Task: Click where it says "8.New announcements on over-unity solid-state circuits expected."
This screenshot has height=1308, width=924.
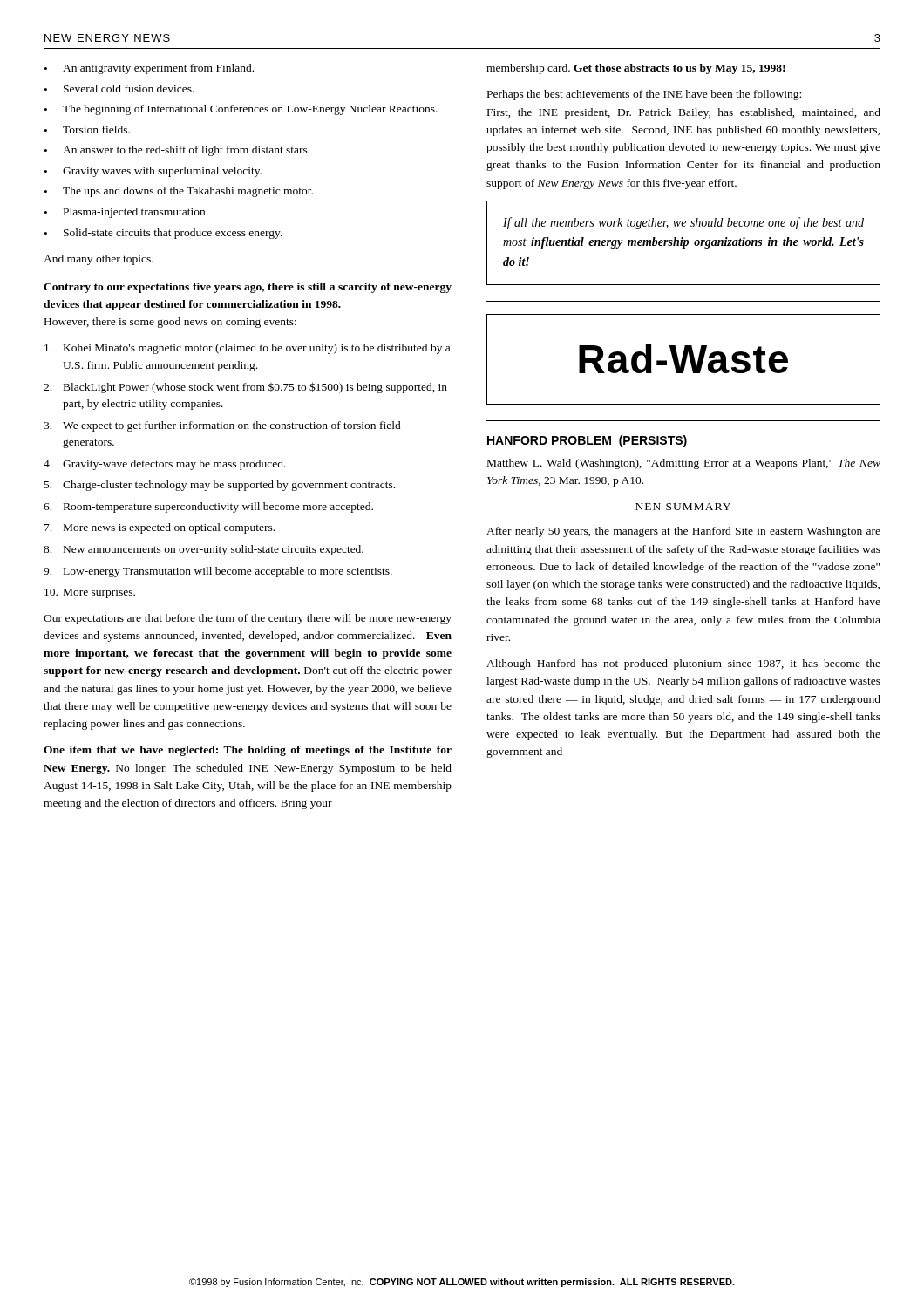Action: coord(204,549)
